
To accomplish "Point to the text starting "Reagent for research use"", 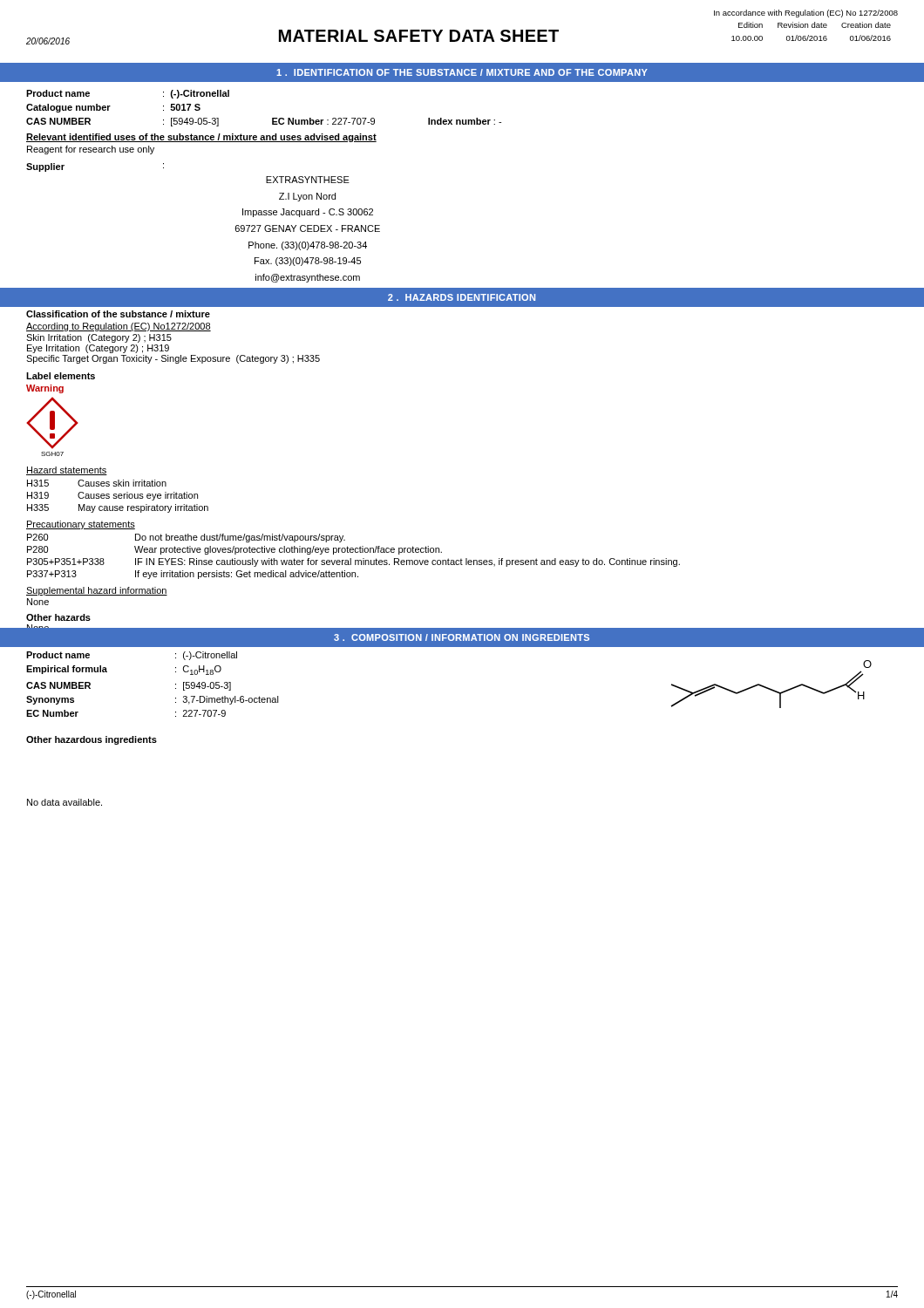I will pos(90,149).
